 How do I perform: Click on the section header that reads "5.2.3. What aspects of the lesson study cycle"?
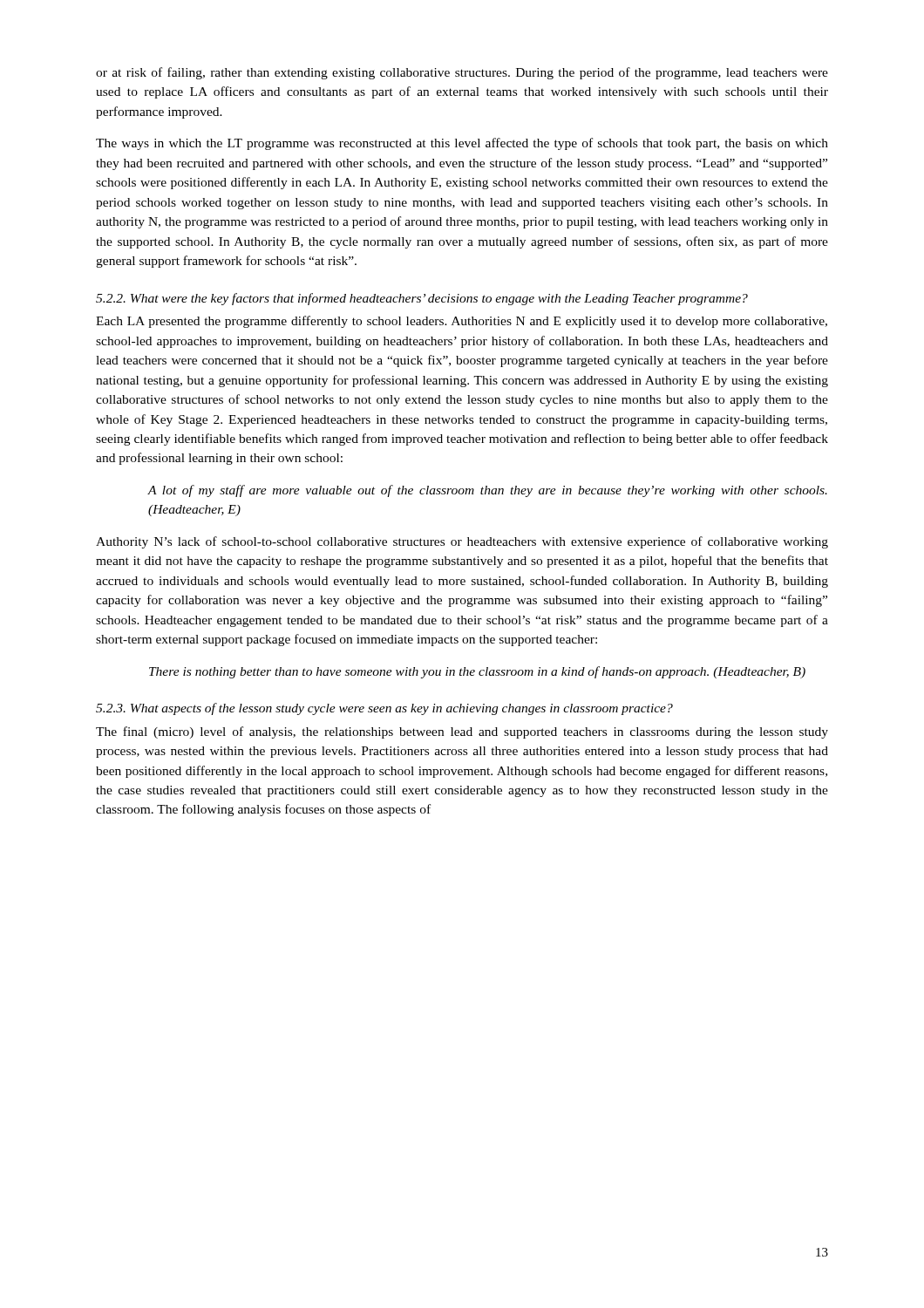(384, 708)
